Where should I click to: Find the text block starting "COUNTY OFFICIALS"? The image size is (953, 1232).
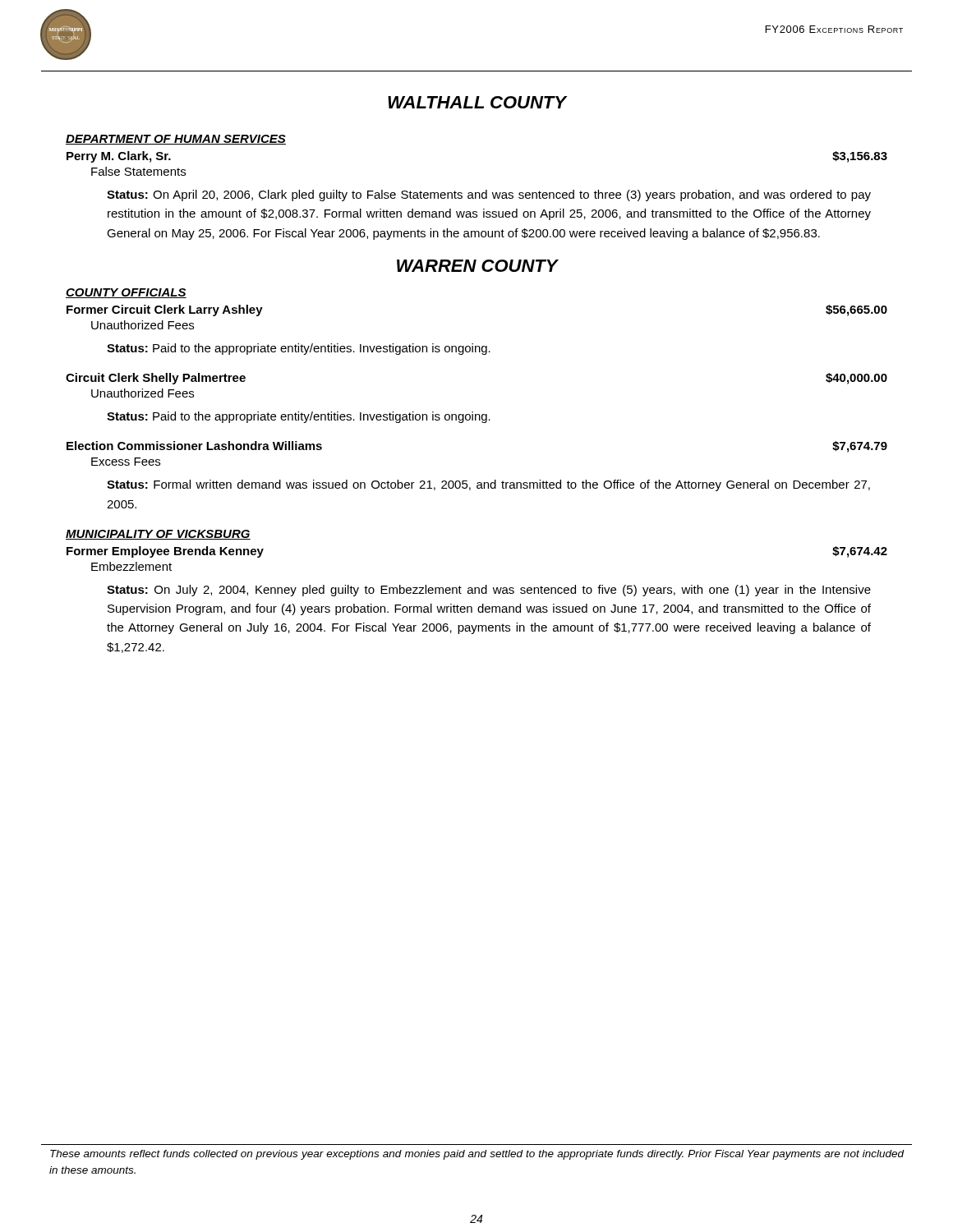(x=126, y=292)
